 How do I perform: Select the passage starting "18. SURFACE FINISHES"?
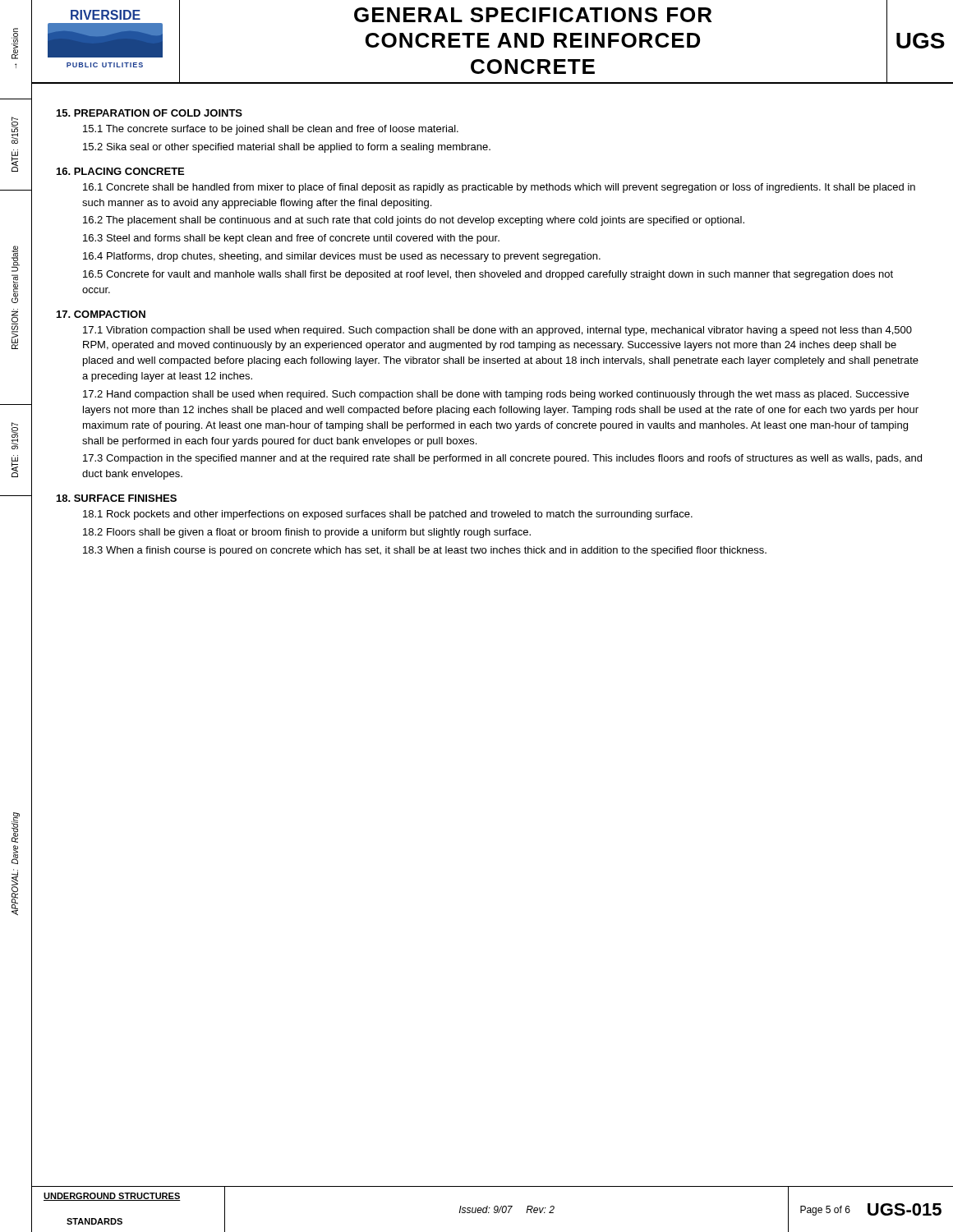116,498
